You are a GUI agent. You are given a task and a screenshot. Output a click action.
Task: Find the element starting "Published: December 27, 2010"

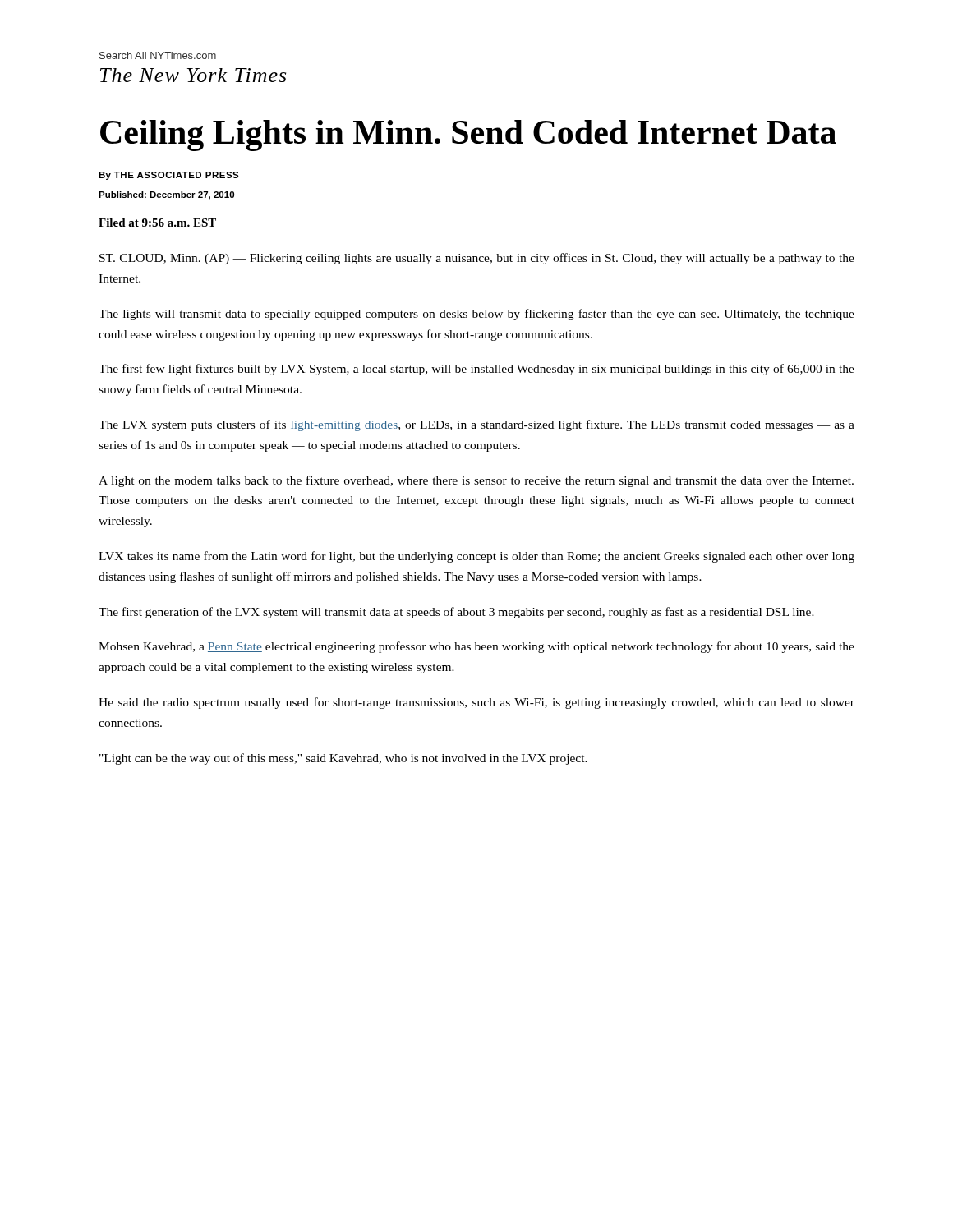(167, 195)
